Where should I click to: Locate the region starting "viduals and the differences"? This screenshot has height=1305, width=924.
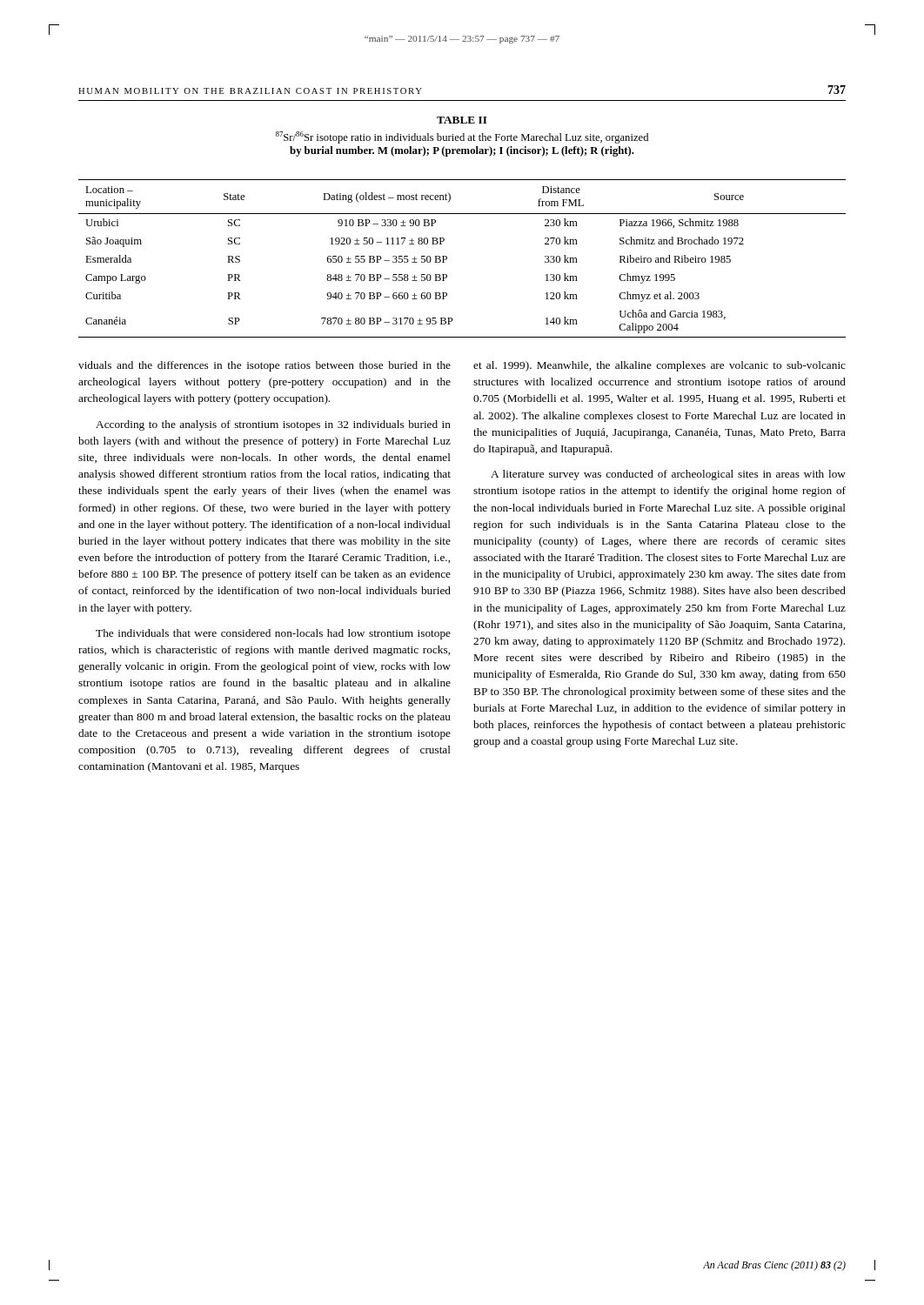click(264, 566)
